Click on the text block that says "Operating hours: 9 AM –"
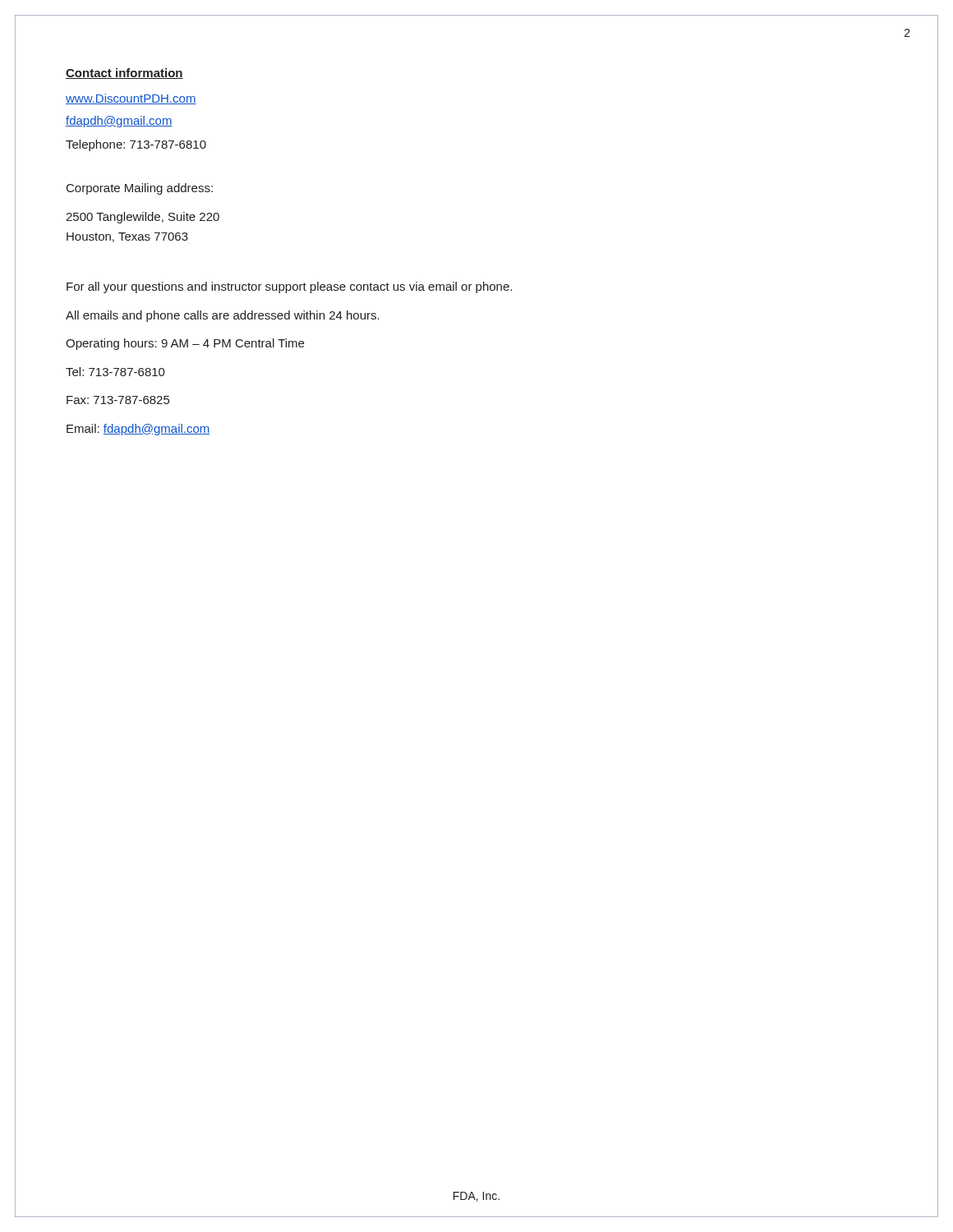Viewport: 953px width, 1232px height. click(185, 343)
